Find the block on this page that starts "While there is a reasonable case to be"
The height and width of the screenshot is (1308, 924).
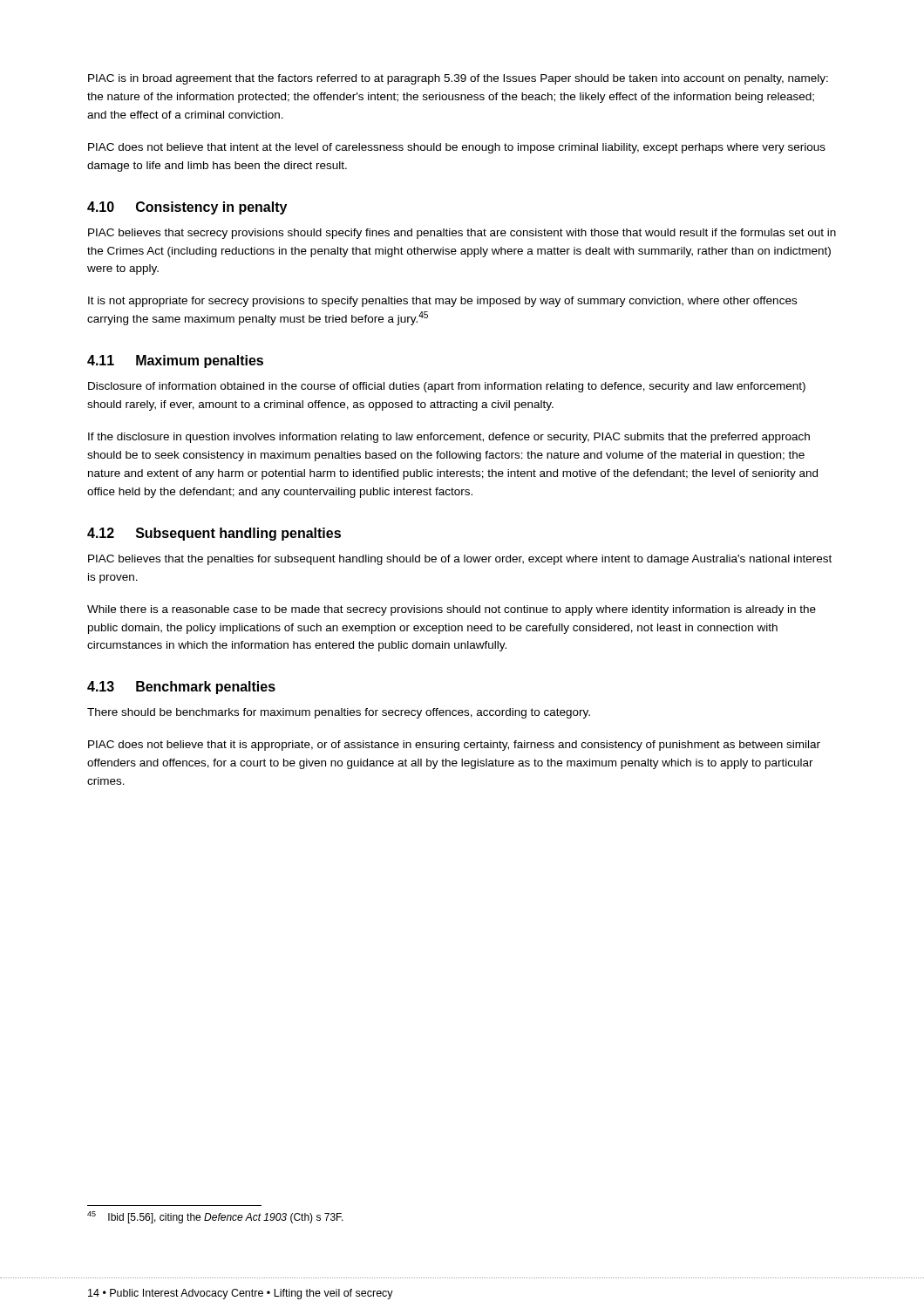point(452,627)
